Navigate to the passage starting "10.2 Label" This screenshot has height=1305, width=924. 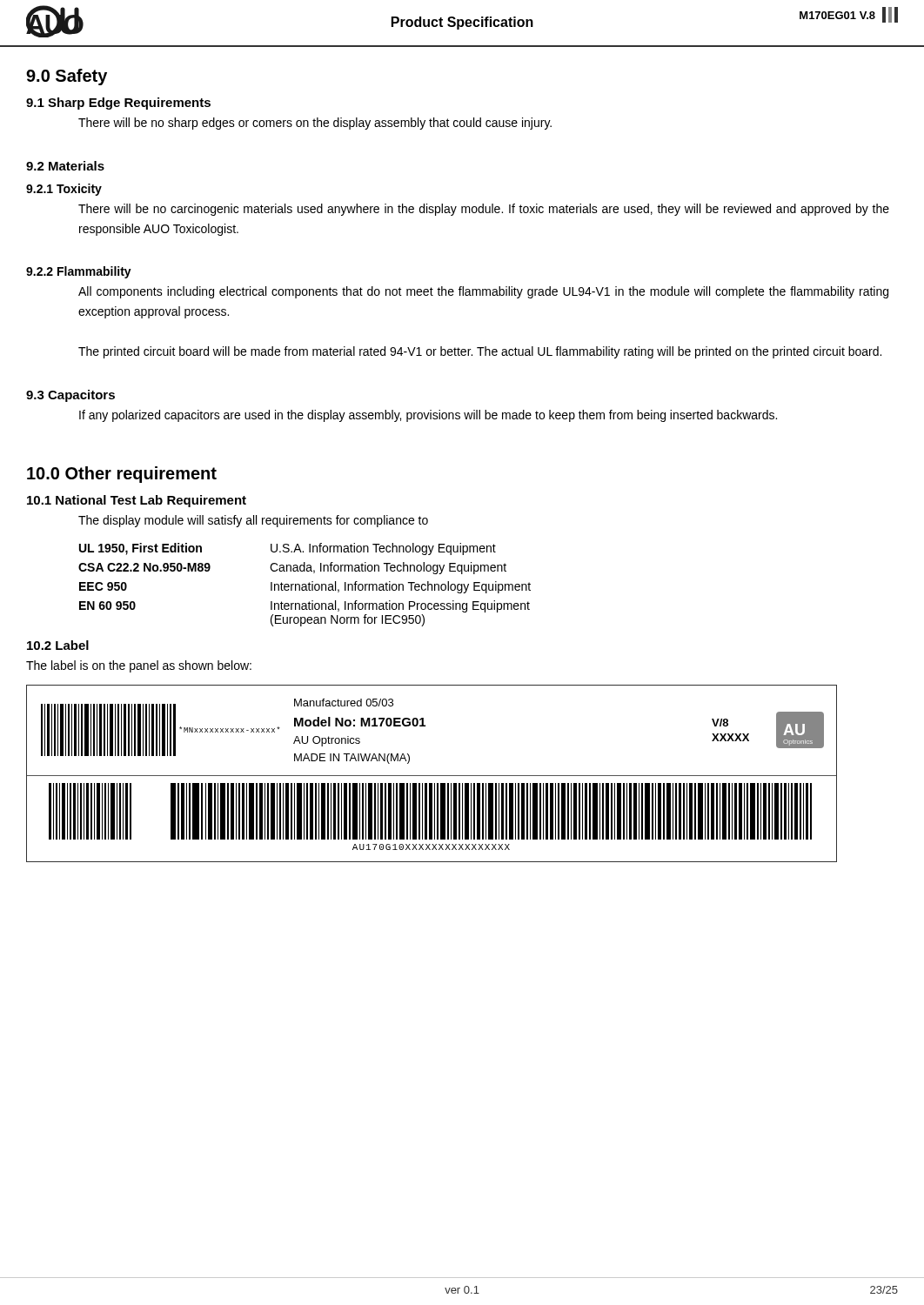(x=58, y=645)
